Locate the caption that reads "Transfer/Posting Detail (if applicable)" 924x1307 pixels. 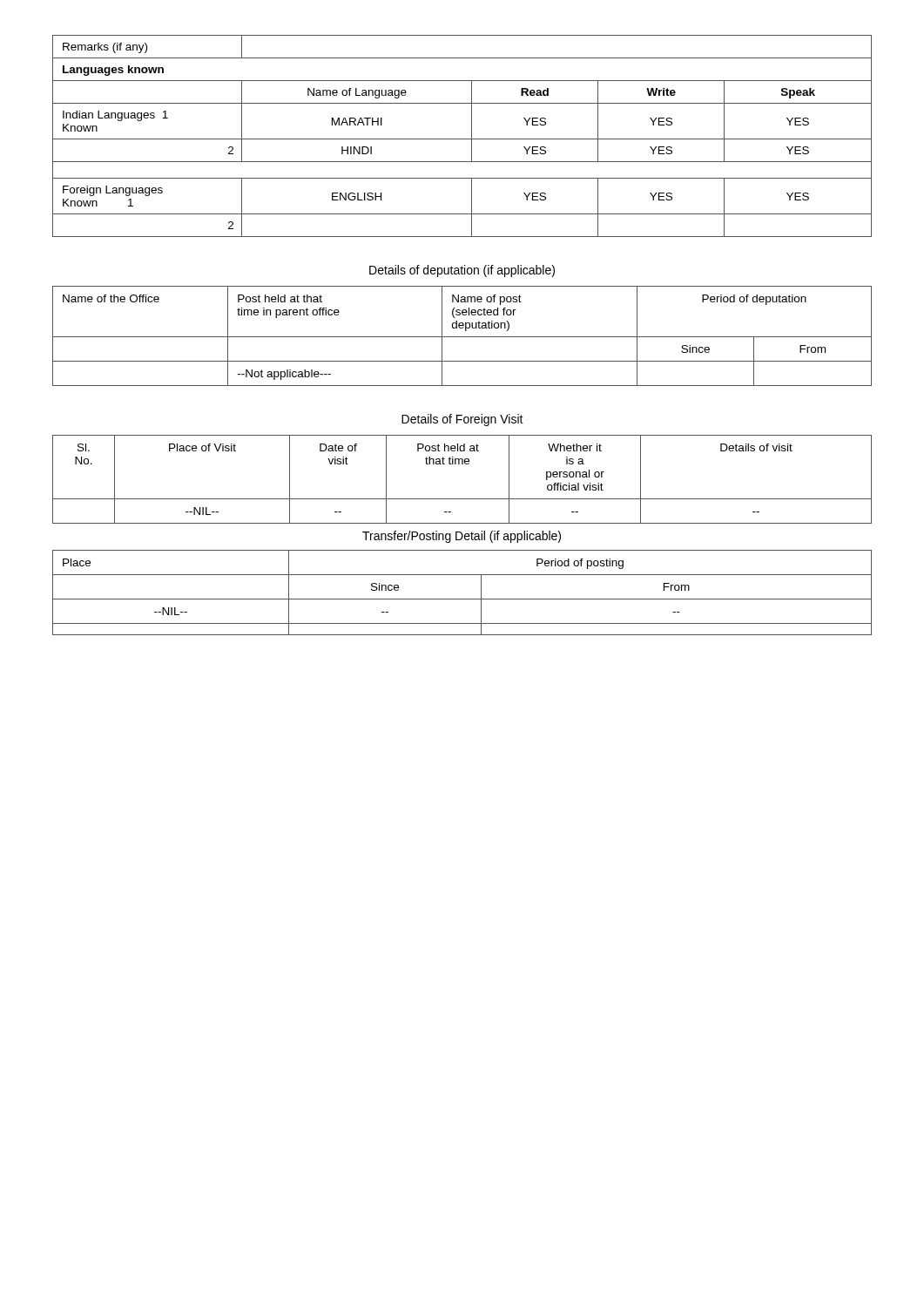462,536
